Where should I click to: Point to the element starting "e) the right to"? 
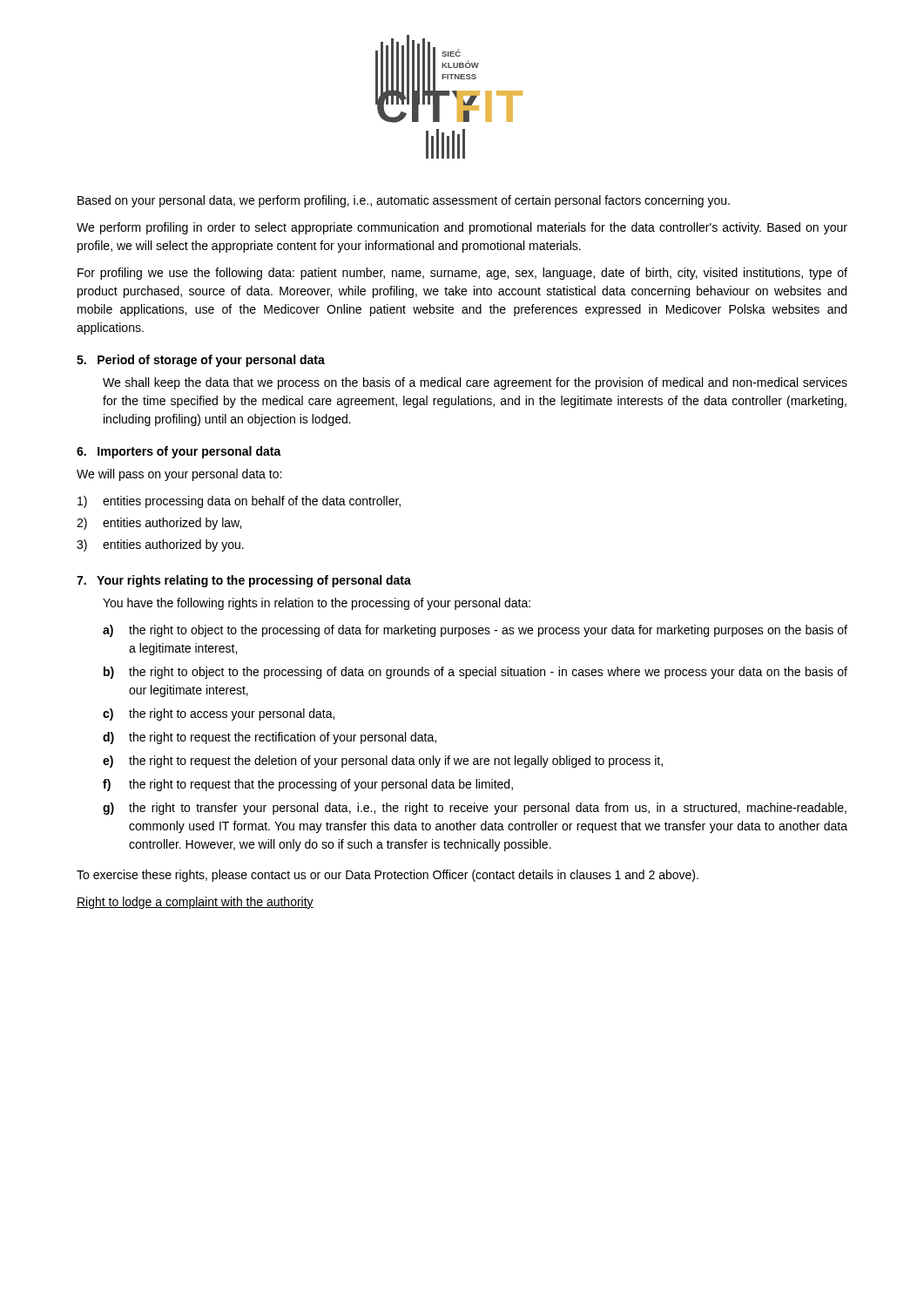475,761
